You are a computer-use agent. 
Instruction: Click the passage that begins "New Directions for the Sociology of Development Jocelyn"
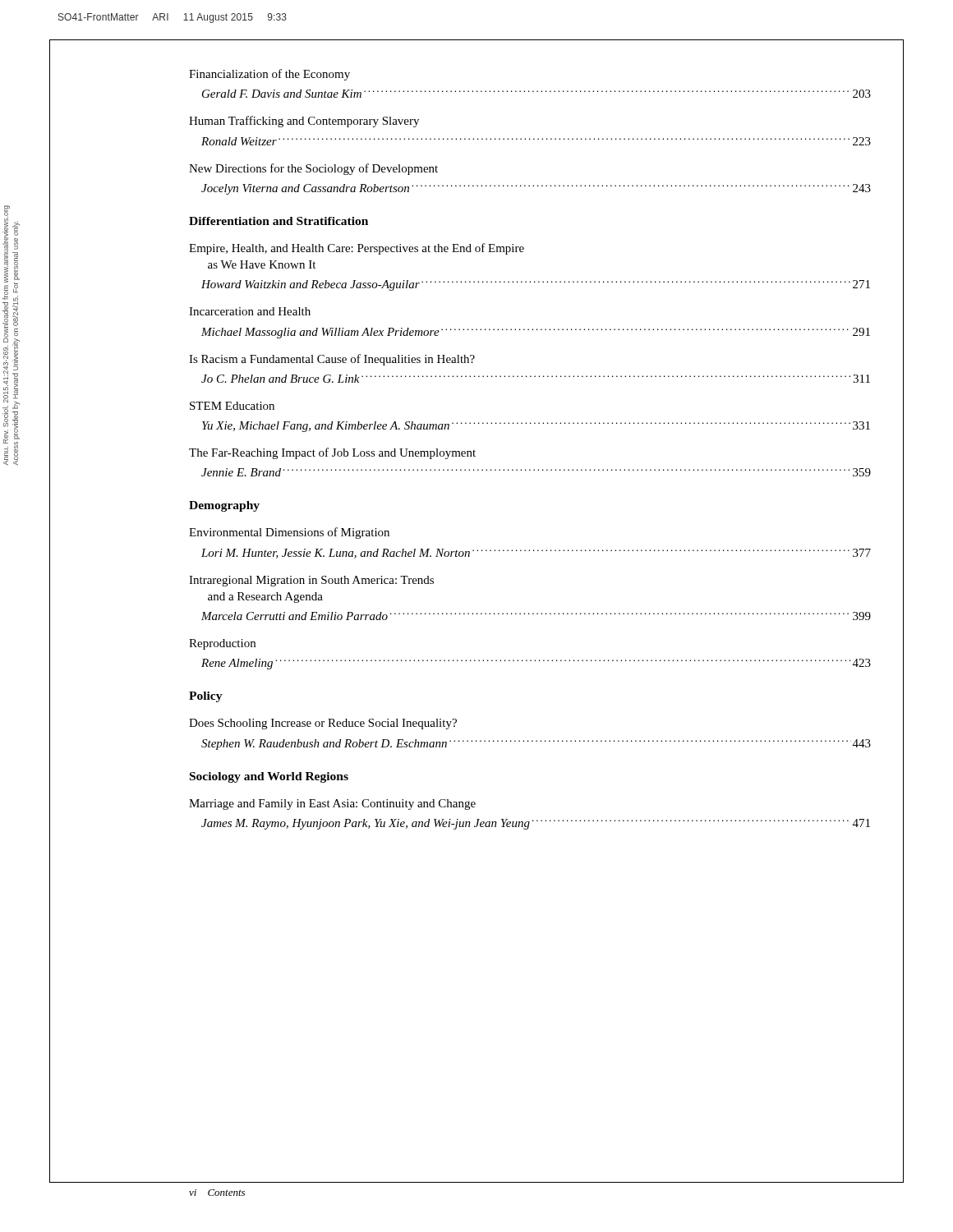coord(530,178)
